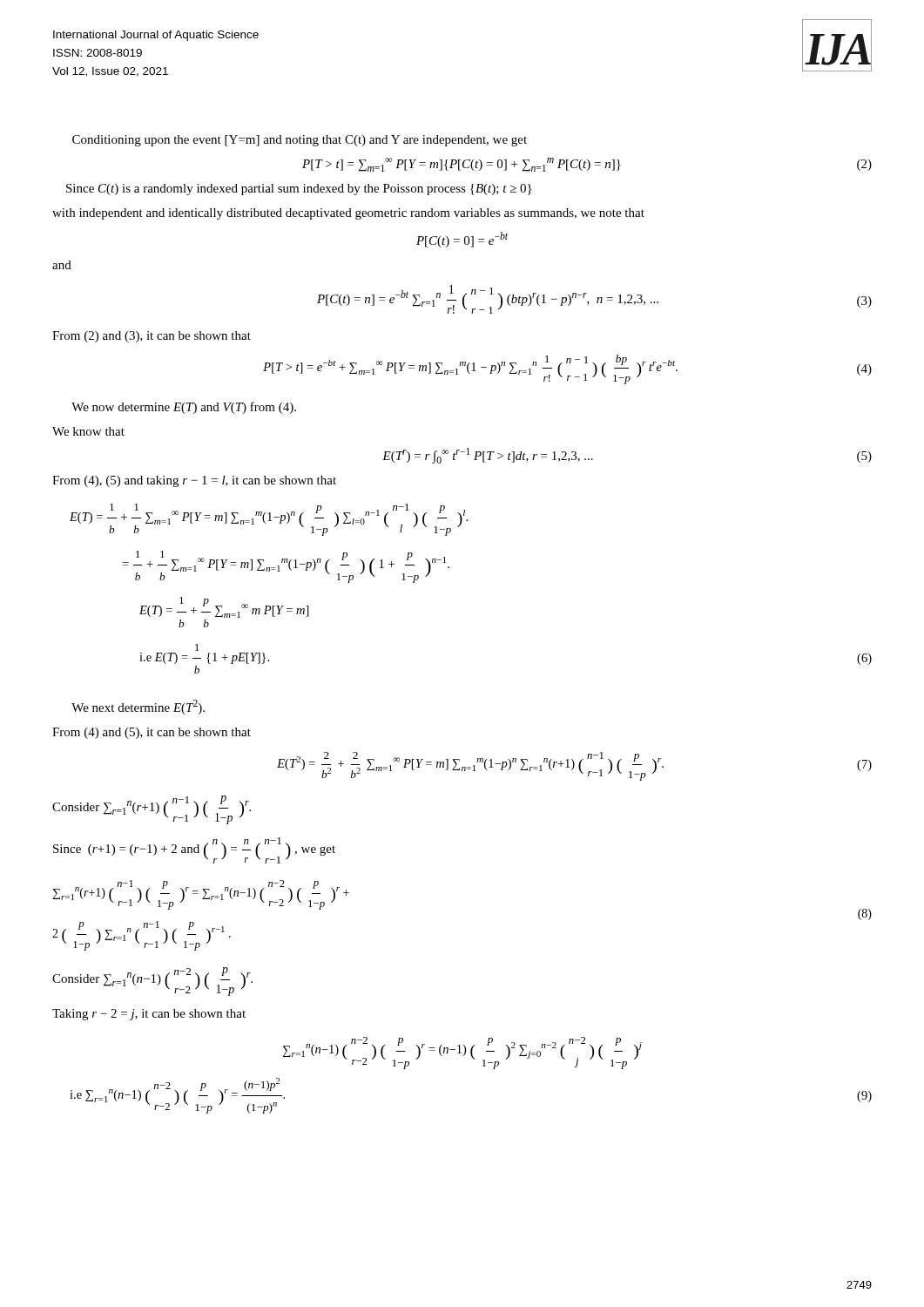Viewport: 924px width, 1307px height.
Task: Find the block starting "Consider ∑r=1n(r+1) ( n−1 r−1 ) ("
Action: pos(152,808)
